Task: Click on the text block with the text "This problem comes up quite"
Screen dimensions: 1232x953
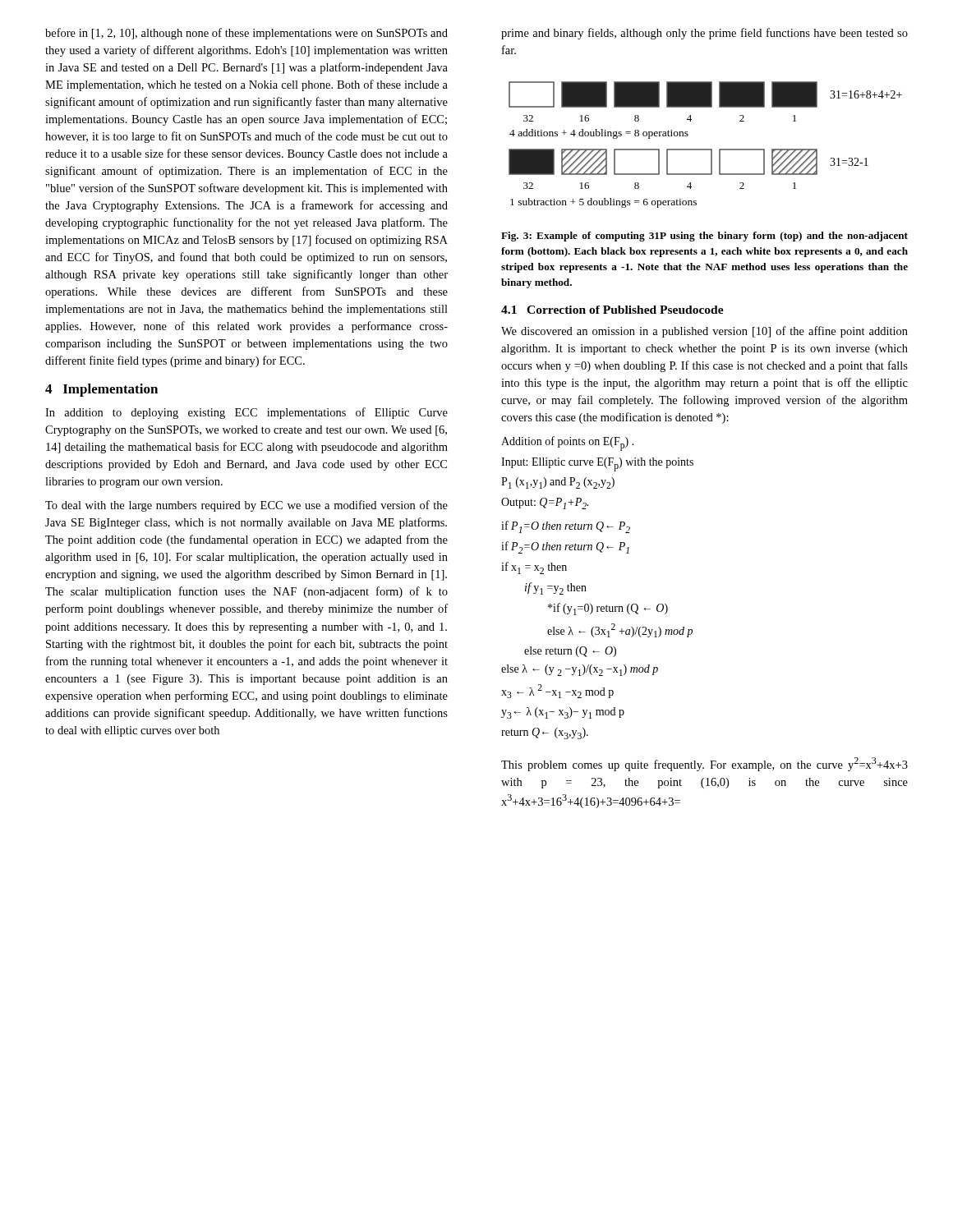Action: (x=705, y=782)
